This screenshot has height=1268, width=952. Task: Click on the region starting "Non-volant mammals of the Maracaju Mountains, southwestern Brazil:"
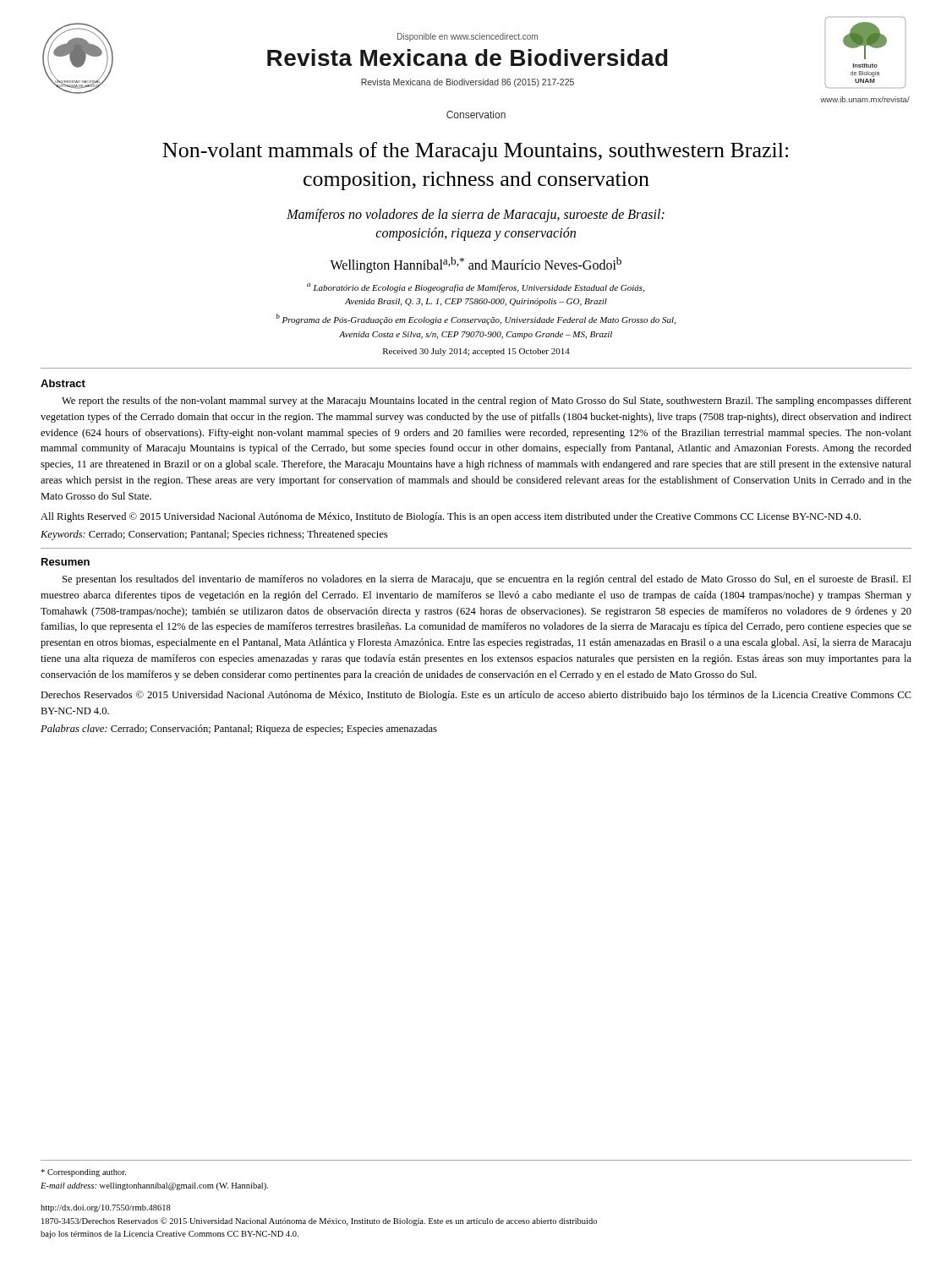pos(476,164)
